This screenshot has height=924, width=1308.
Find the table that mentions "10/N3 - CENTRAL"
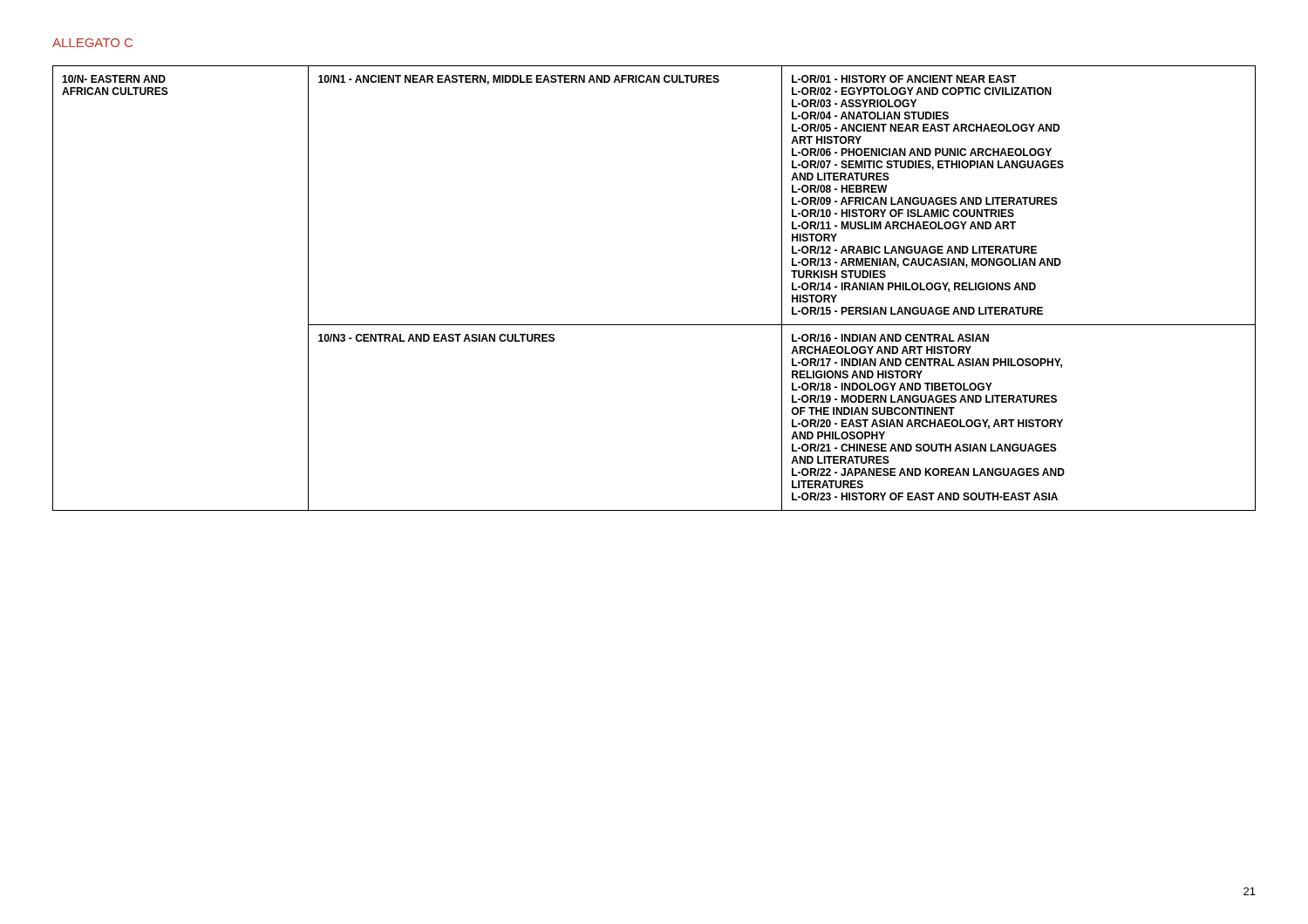click(x=654, y=288)
